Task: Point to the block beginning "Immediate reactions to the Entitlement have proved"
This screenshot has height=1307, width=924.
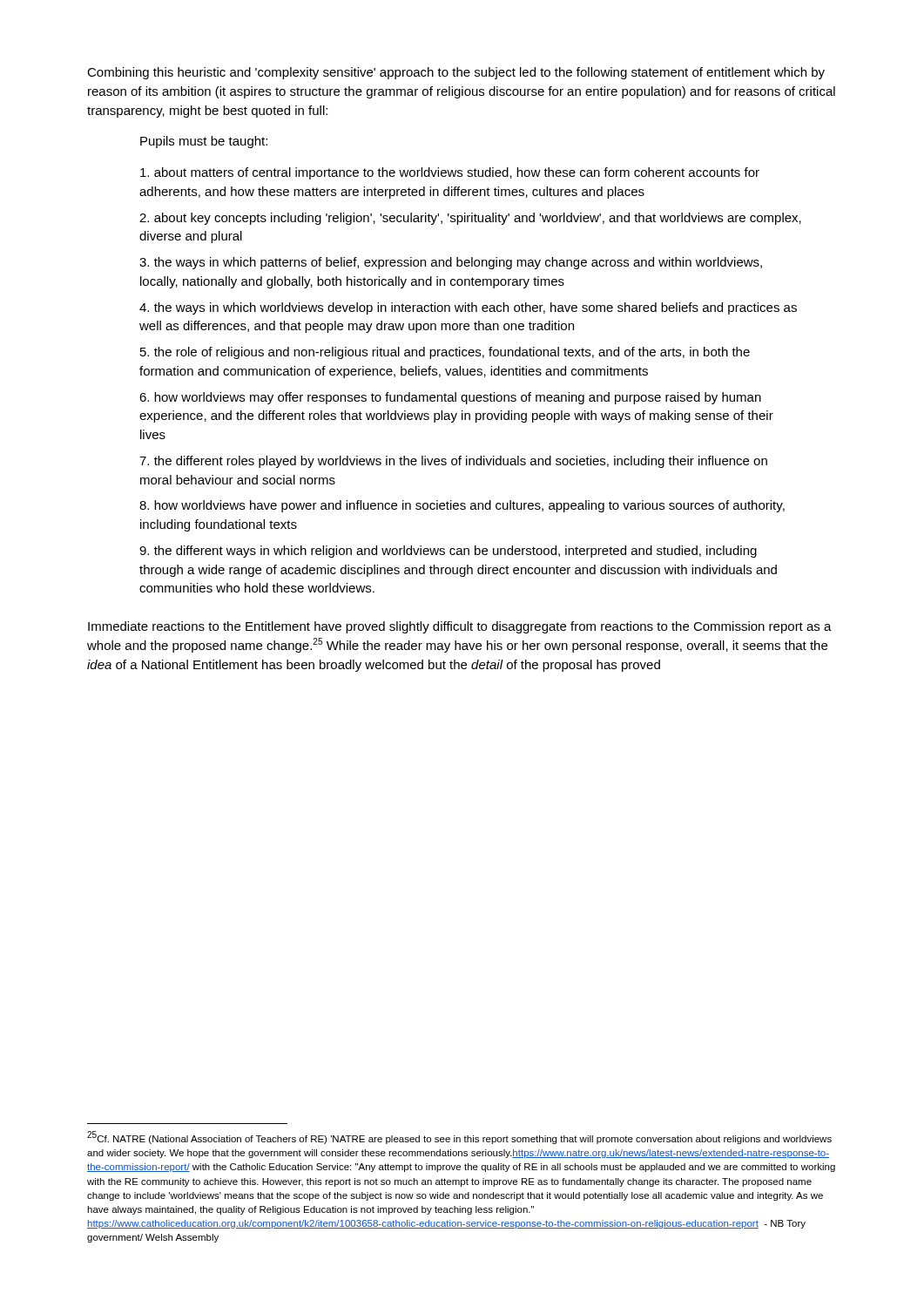Action: 459,645
